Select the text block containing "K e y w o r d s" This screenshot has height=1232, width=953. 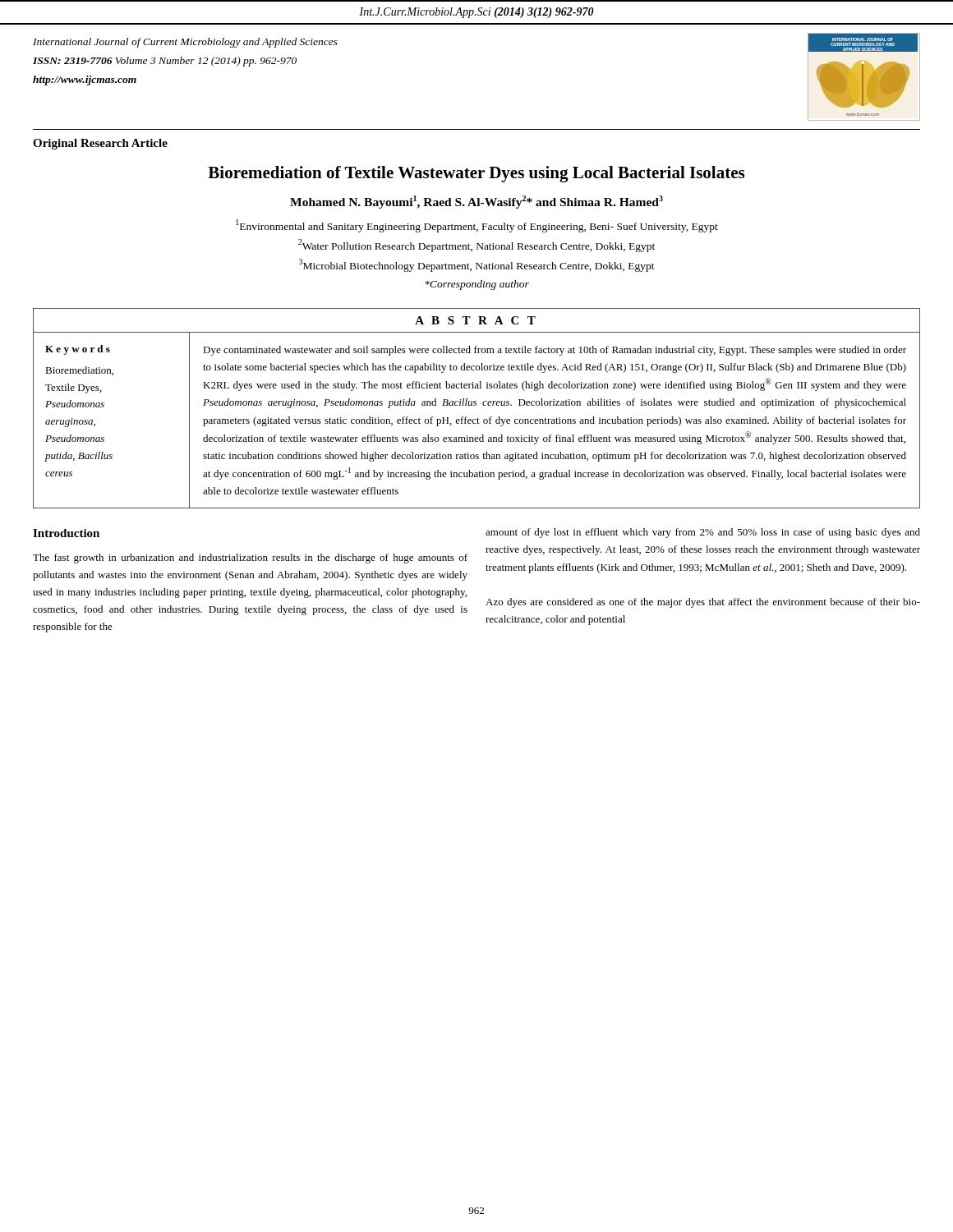coord(113,411)
